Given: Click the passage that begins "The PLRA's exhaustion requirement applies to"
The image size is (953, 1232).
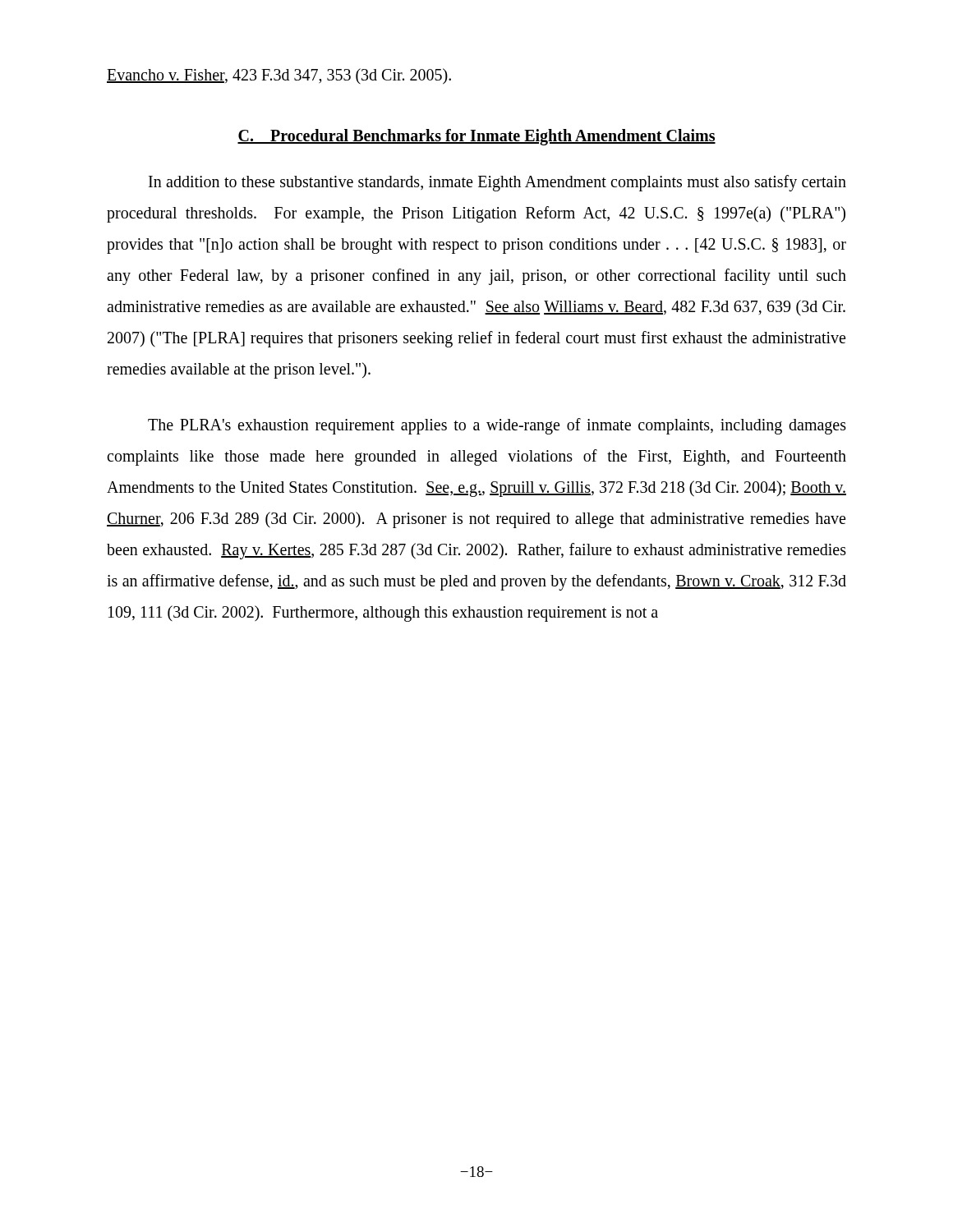Looking at the screenshot, I should coord(476,518).
